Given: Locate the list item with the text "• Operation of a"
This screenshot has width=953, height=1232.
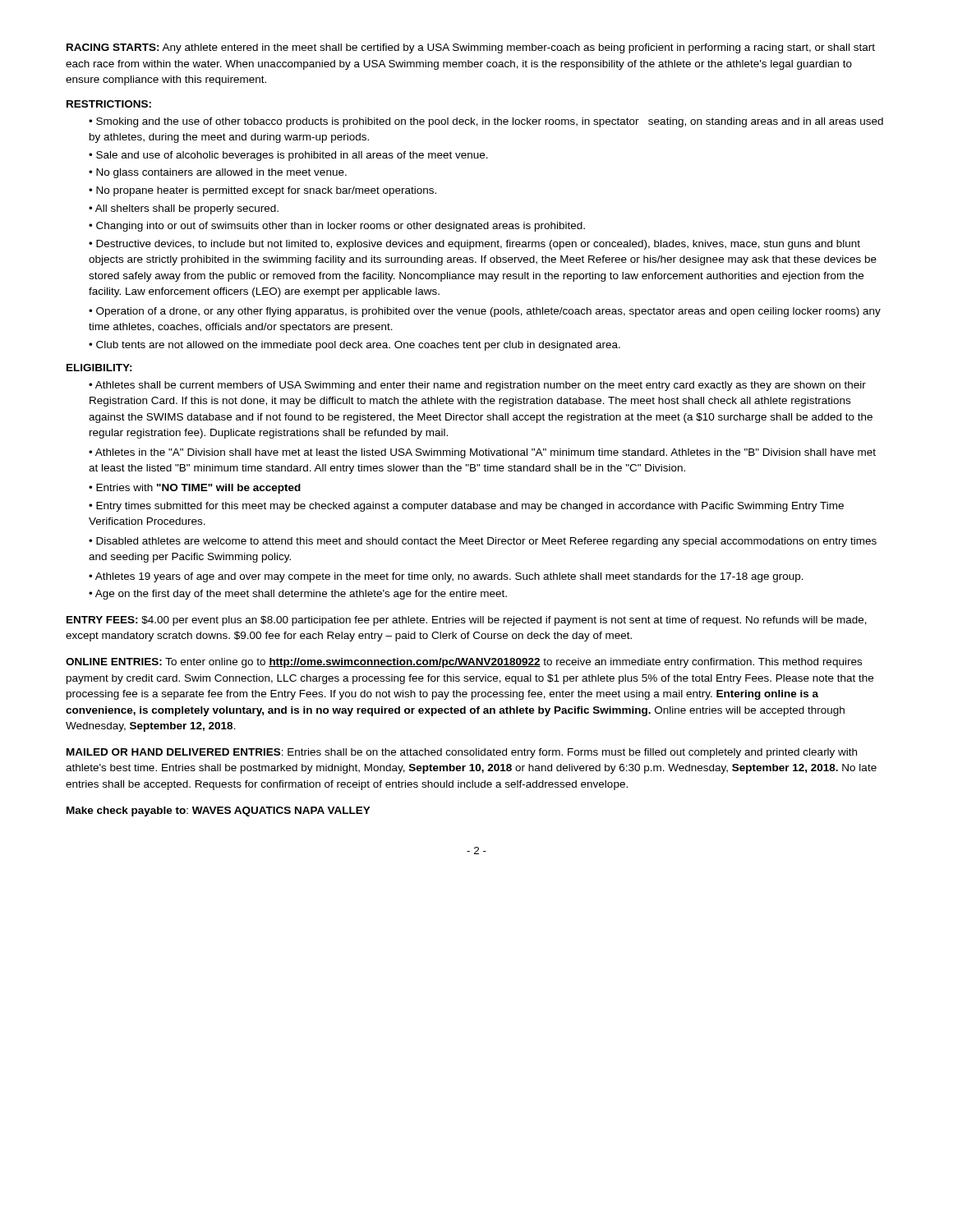Looking at the screenshot, I should [488, 319].
